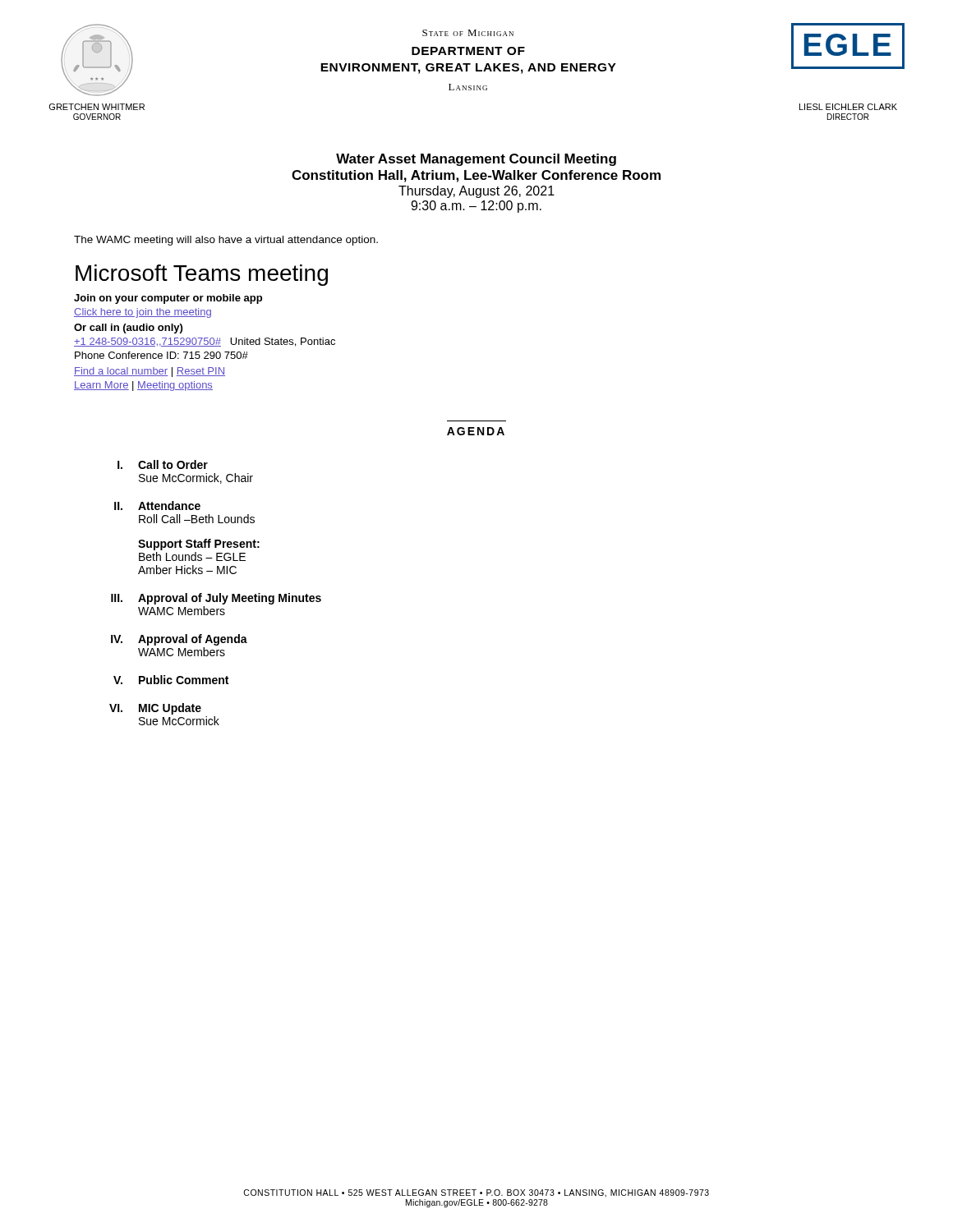Image resolution: width=953 pixels, height=1232 pixels.
Task: Click on the region starting "Microsoft Teams meeting"
Action: click(202, 273)
